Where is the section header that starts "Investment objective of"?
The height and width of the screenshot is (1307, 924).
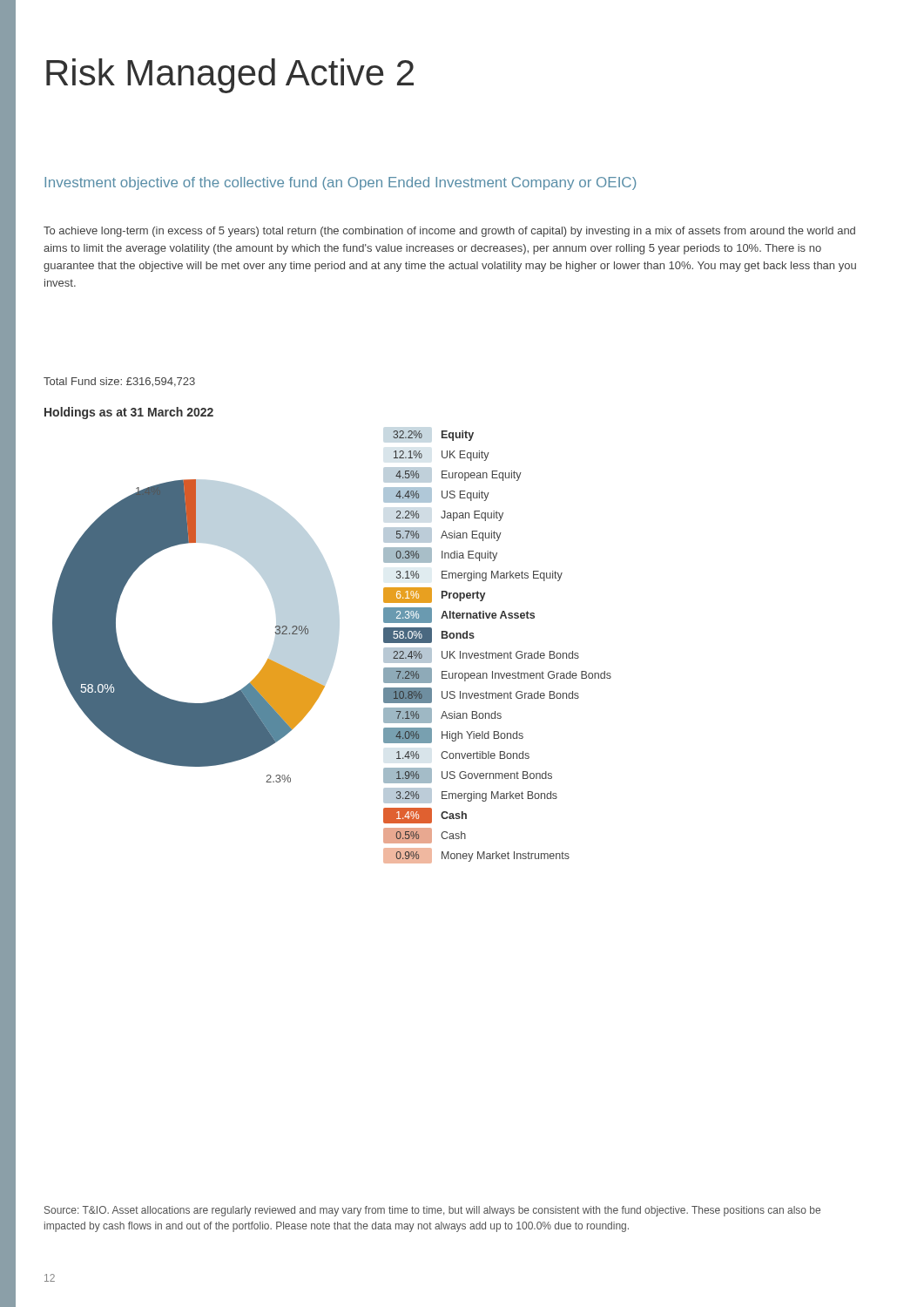(453, 183)
